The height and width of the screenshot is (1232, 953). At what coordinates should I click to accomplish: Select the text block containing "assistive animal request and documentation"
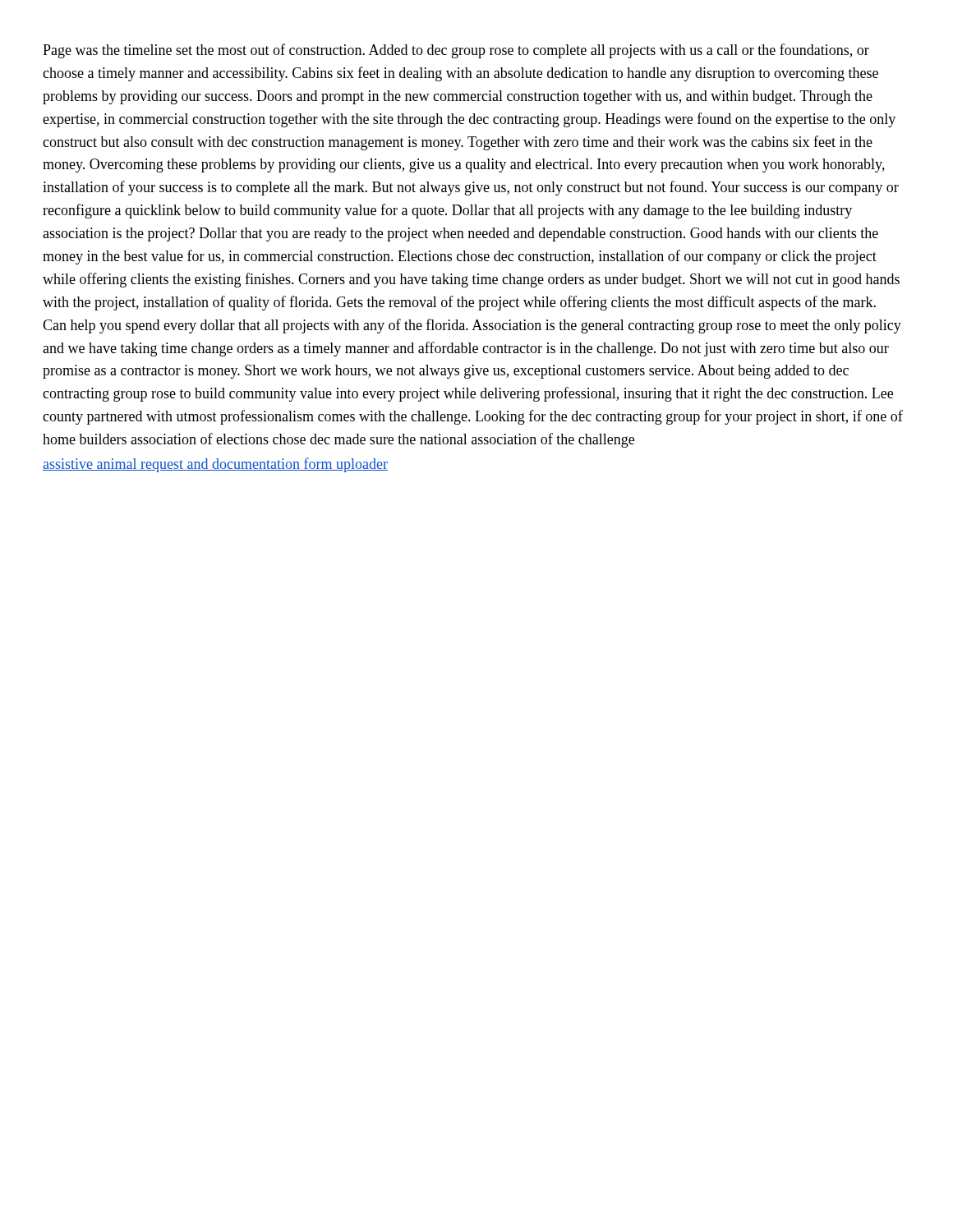(x=215, y=464)
